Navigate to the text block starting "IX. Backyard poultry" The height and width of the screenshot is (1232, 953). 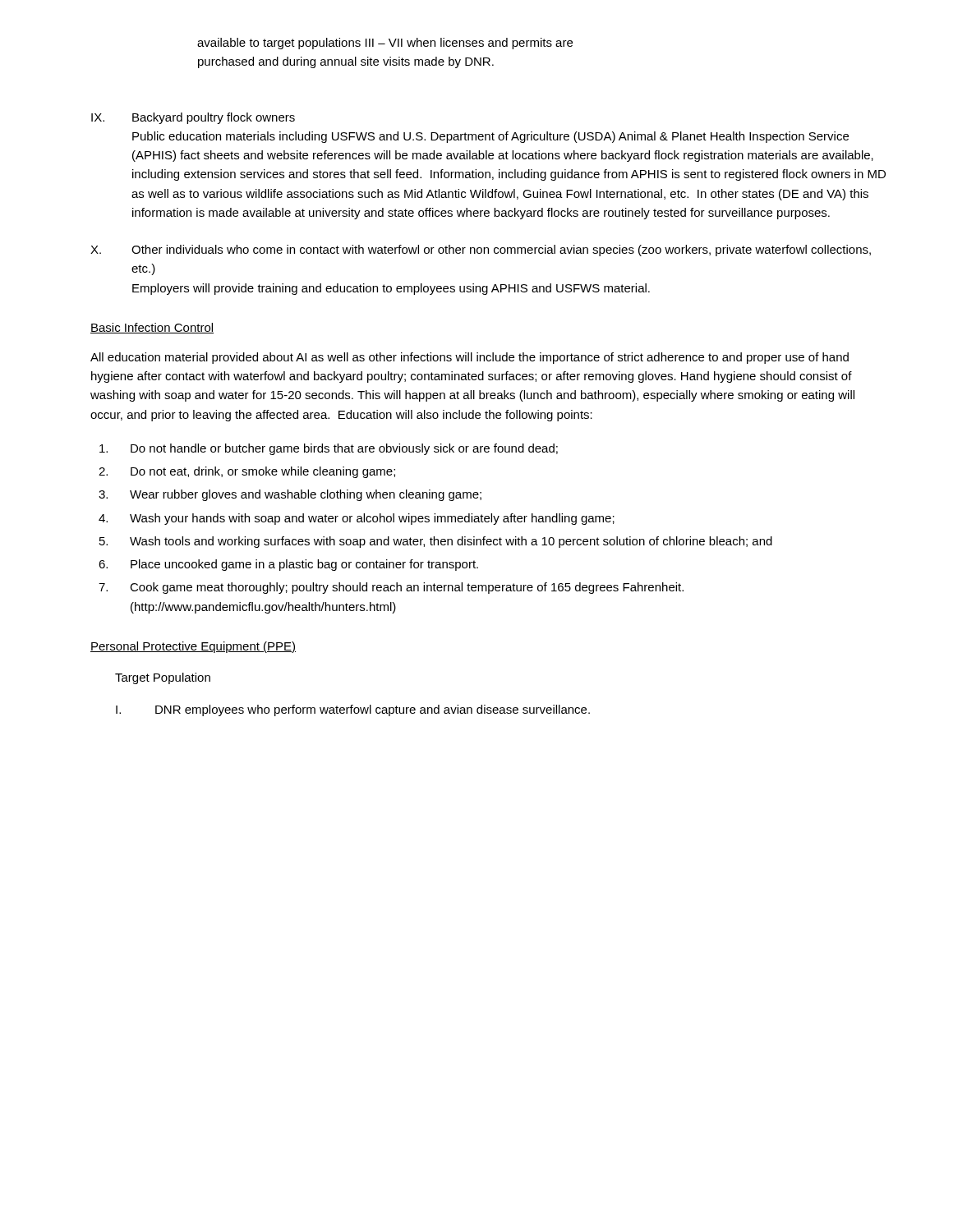489,164
